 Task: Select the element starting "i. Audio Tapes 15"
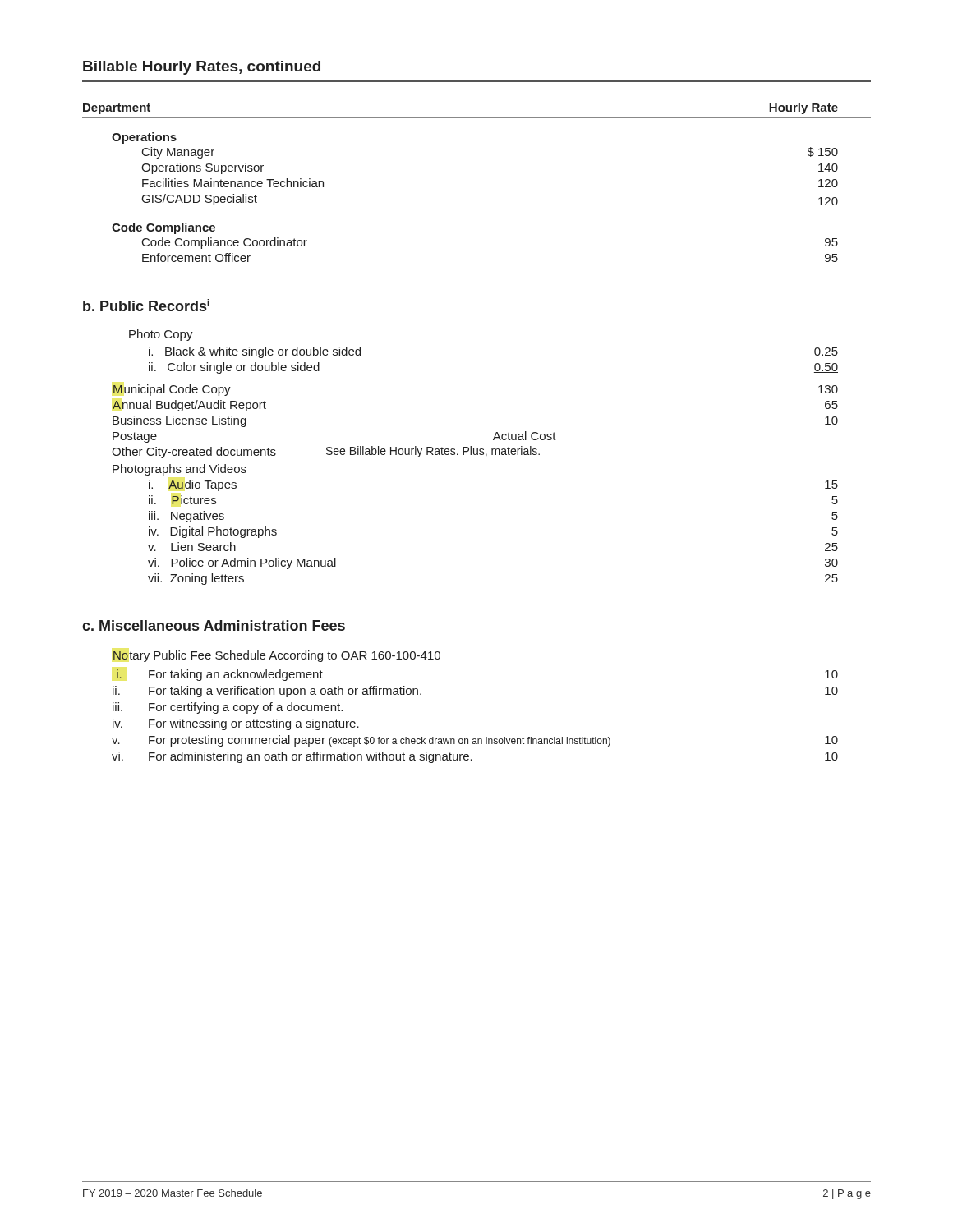(x=196, y=485)
